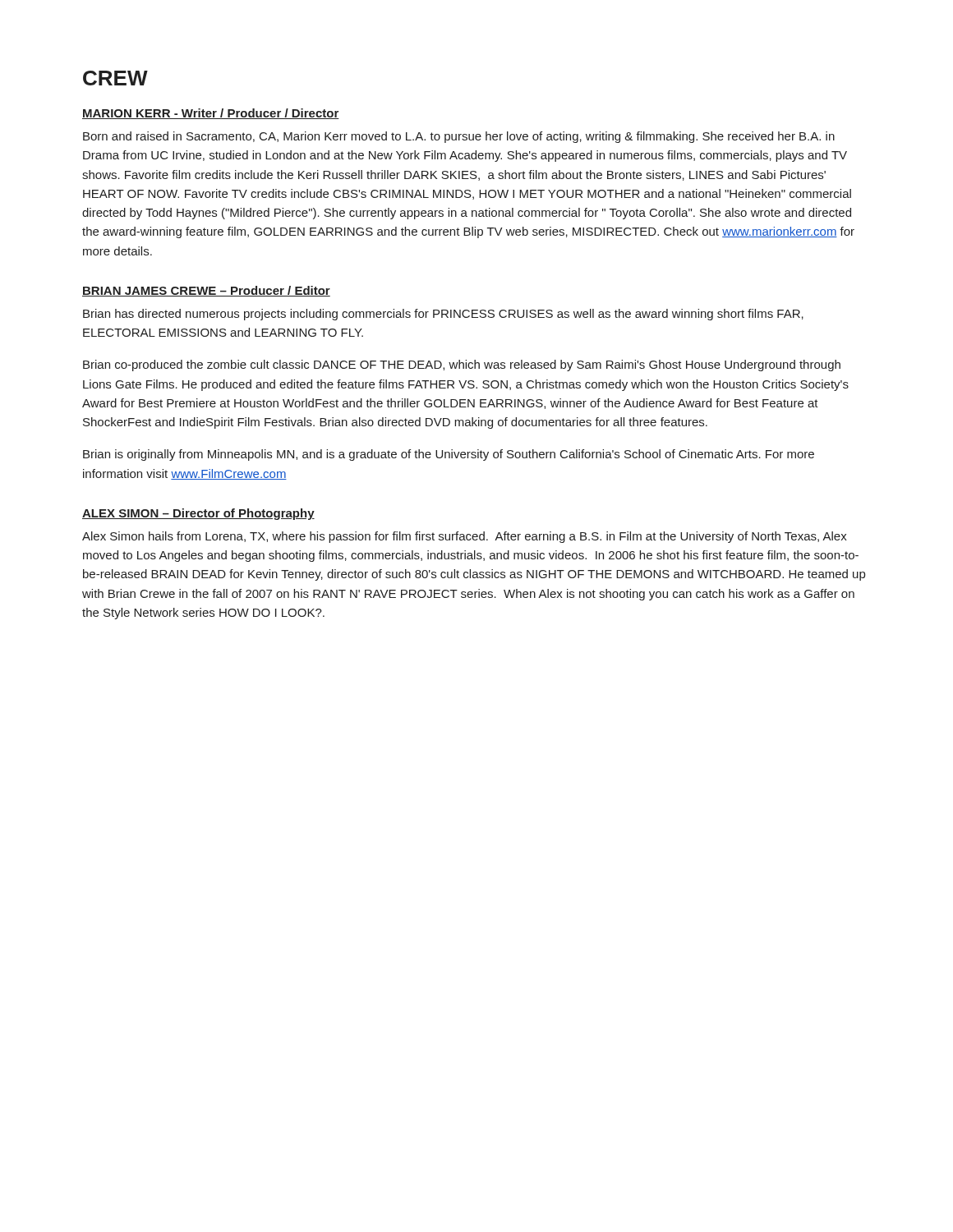
Task: Locate the block of text that opens with "Alex Simon hails from Lorena, TX, where"
Action: [474, 574]
